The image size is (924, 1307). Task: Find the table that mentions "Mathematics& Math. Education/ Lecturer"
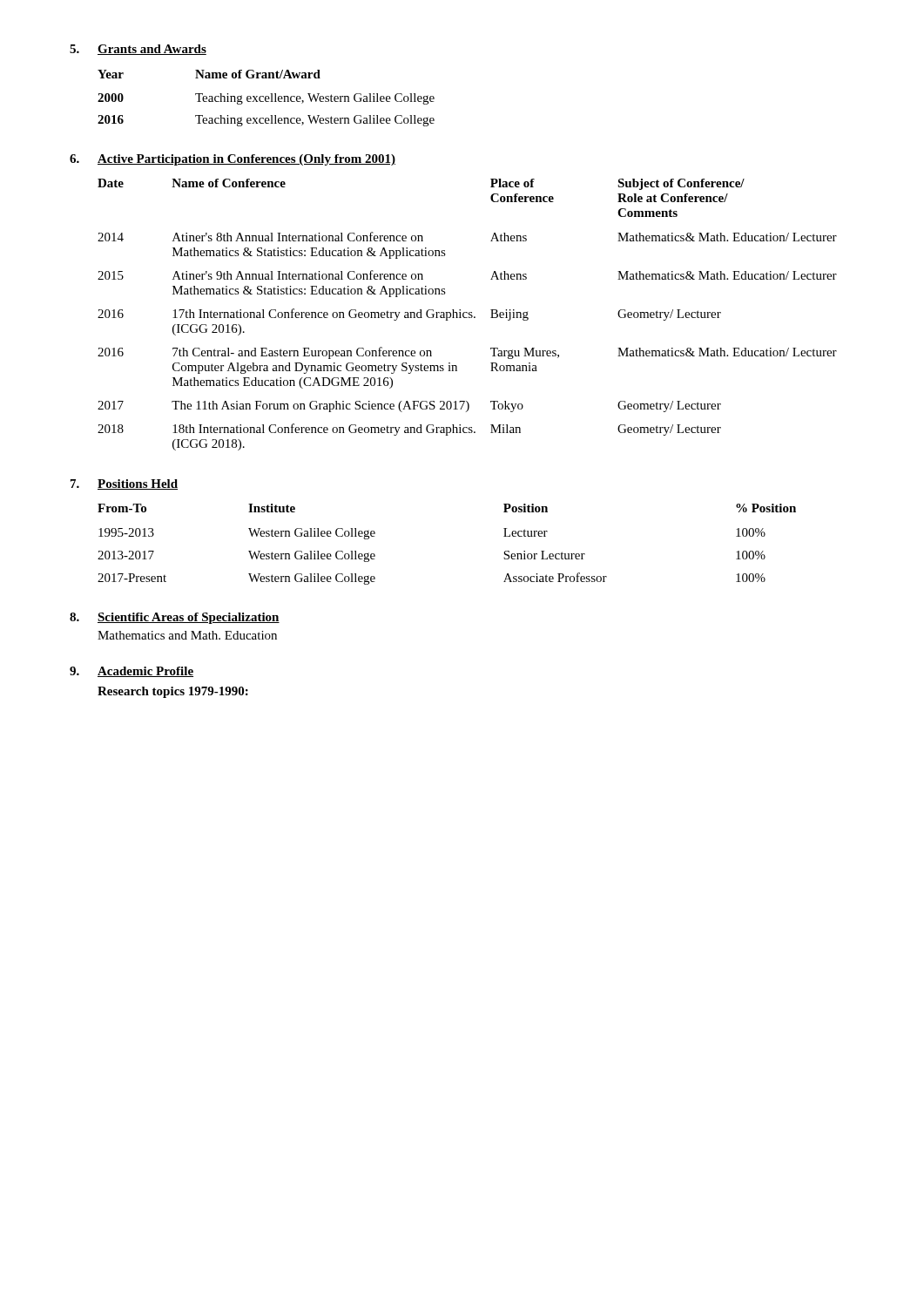[x=474, y=315]
